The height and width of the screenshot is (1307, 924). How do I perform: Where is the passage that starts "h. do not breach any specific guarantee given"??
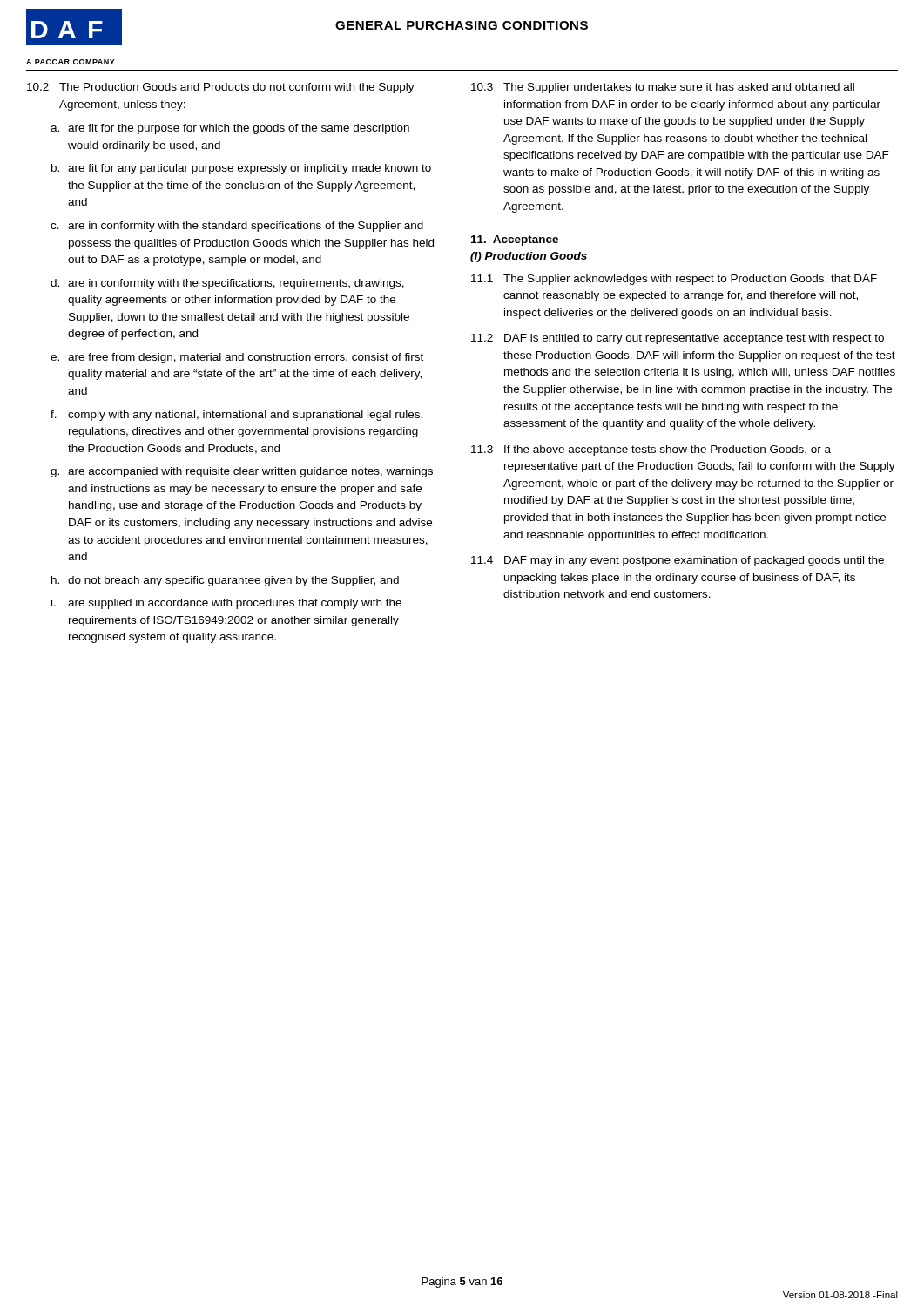pyautogui.click(x=225, y=580)
